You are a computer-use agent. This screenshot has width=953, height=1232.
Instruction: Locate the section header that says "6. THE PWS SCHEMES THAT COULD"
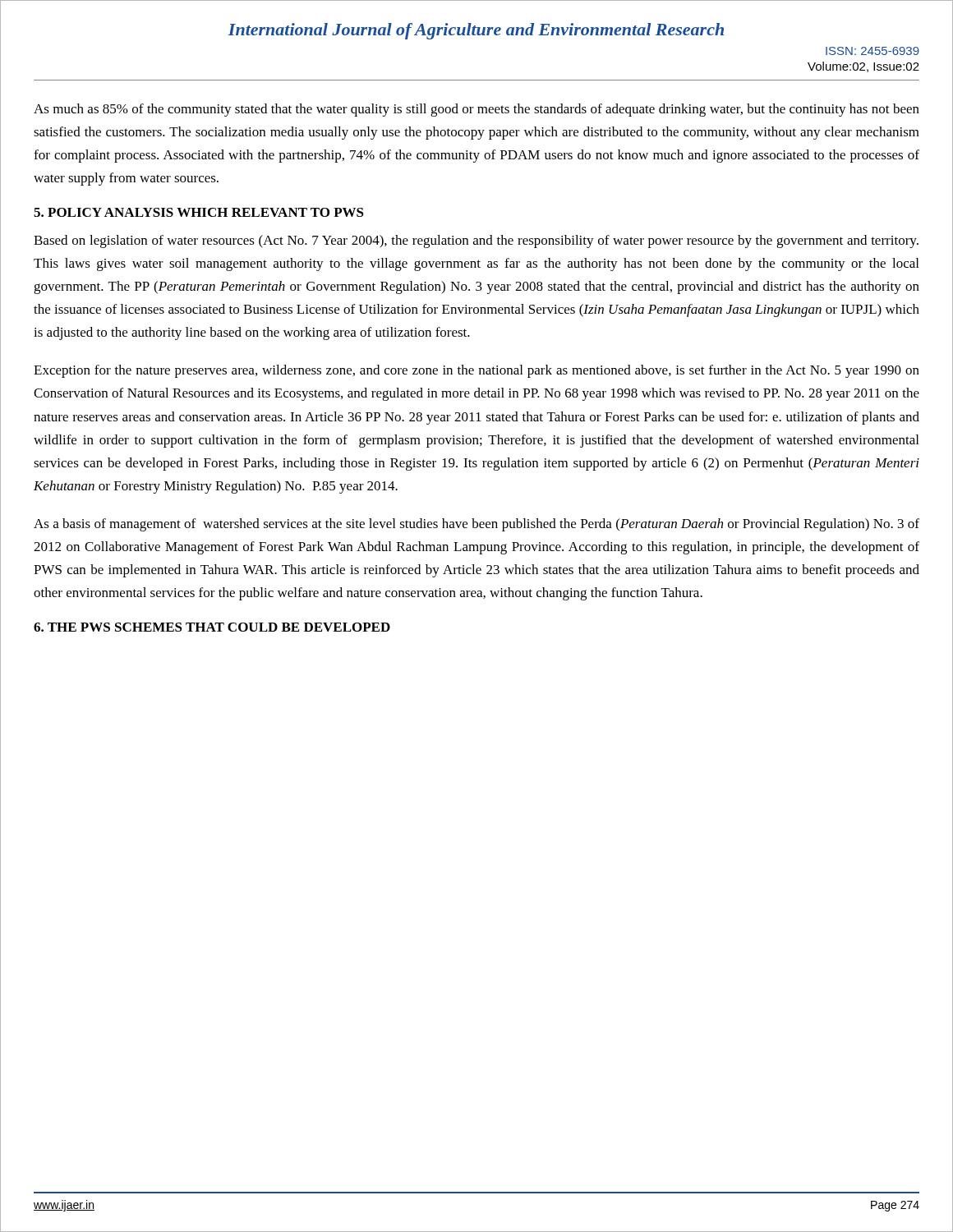(212, 627)
